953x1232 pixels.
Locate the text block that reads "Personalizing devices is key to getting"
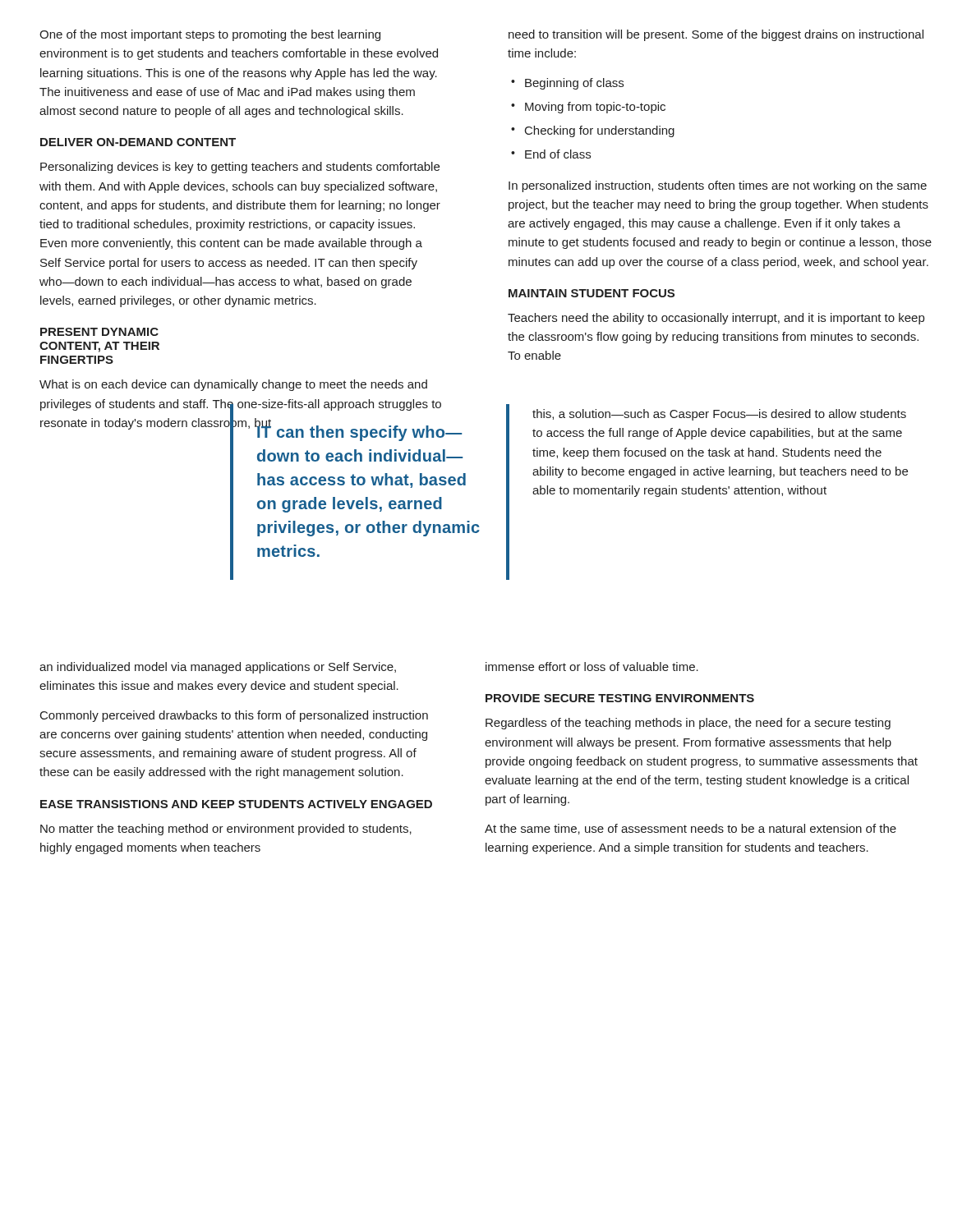(241, 233)
